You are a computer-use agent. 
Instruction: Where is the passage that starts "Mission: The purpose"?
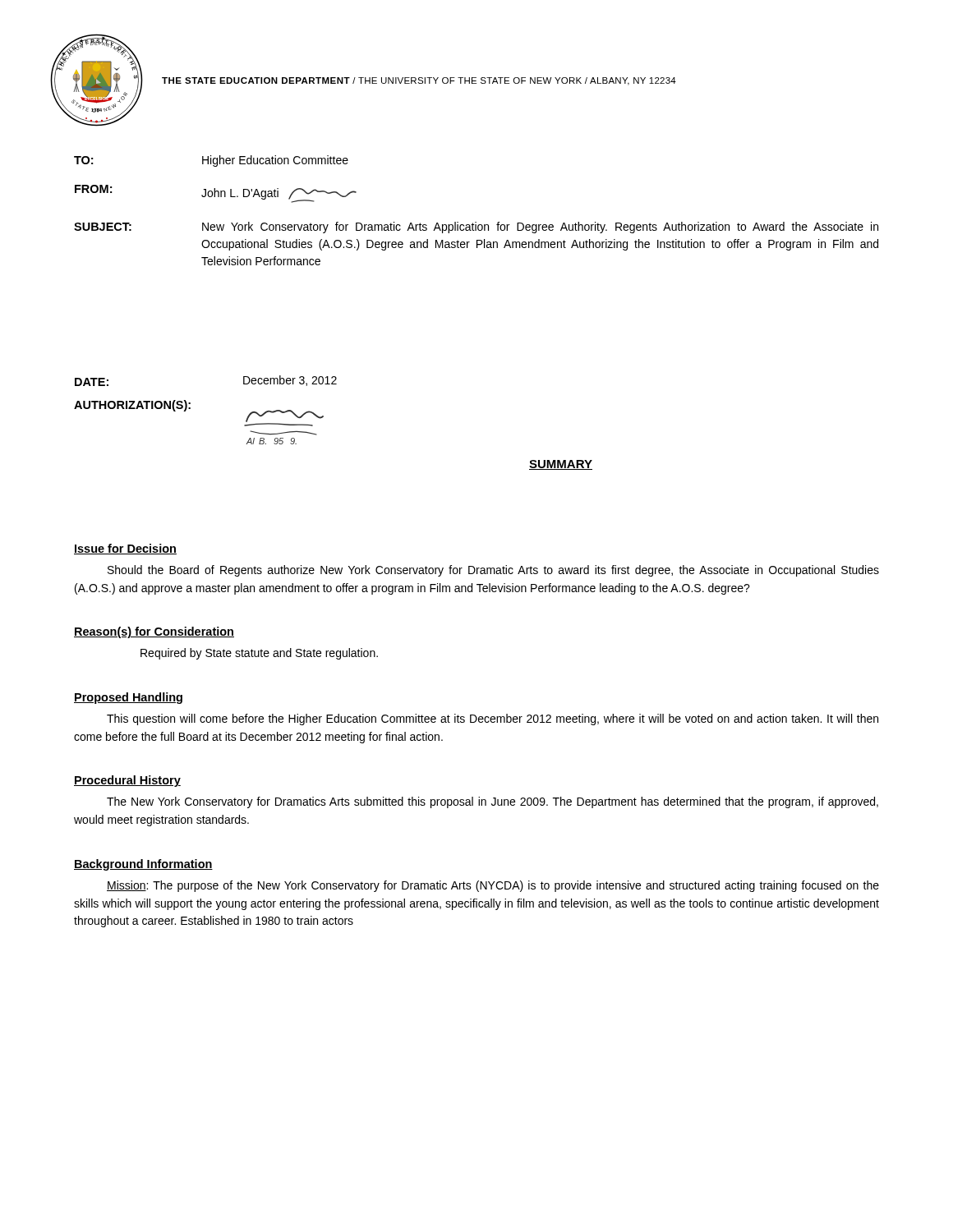coord(476,904)
